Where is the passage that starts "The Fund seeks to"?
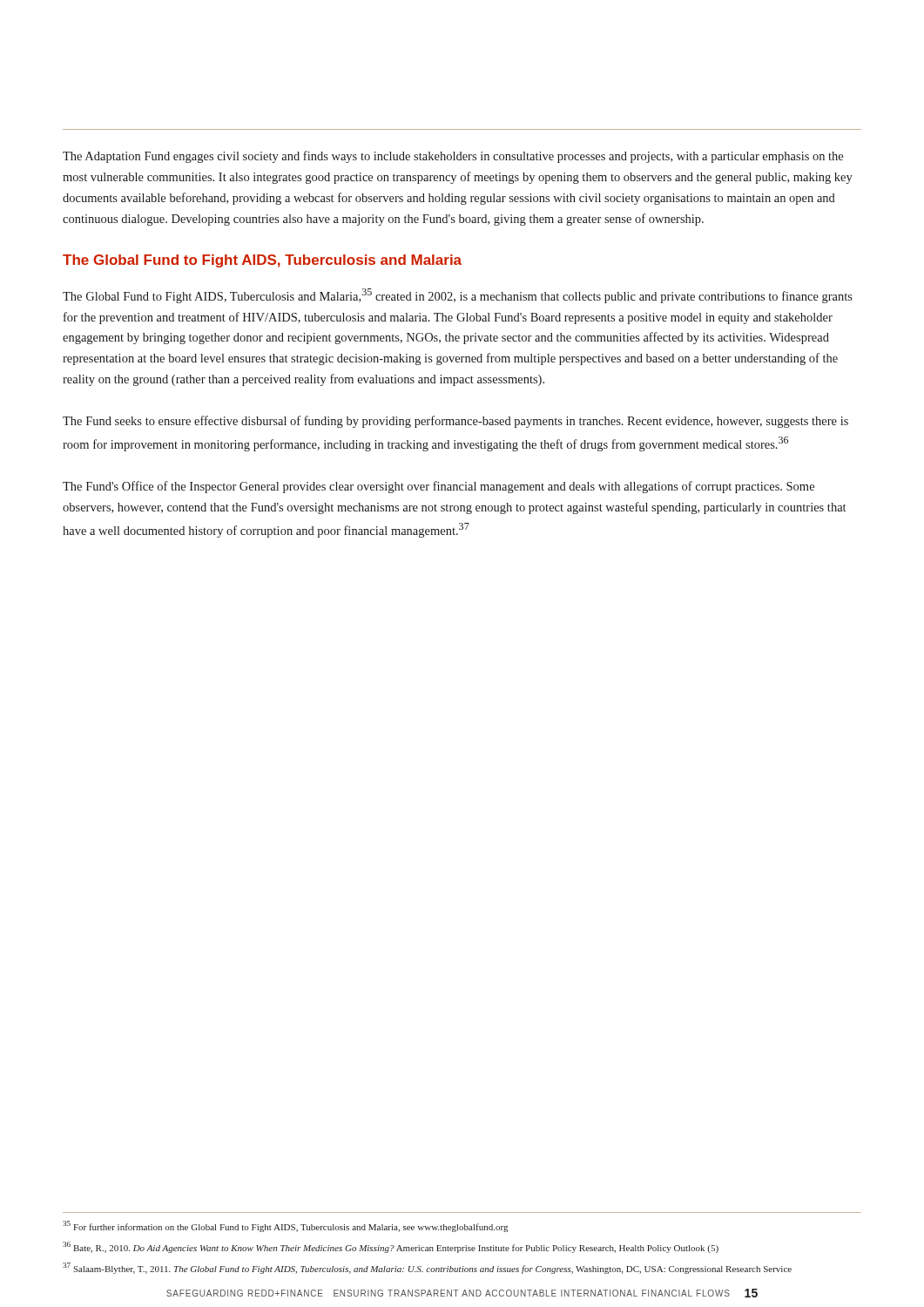924x1307 pixels. pos(456,433)
